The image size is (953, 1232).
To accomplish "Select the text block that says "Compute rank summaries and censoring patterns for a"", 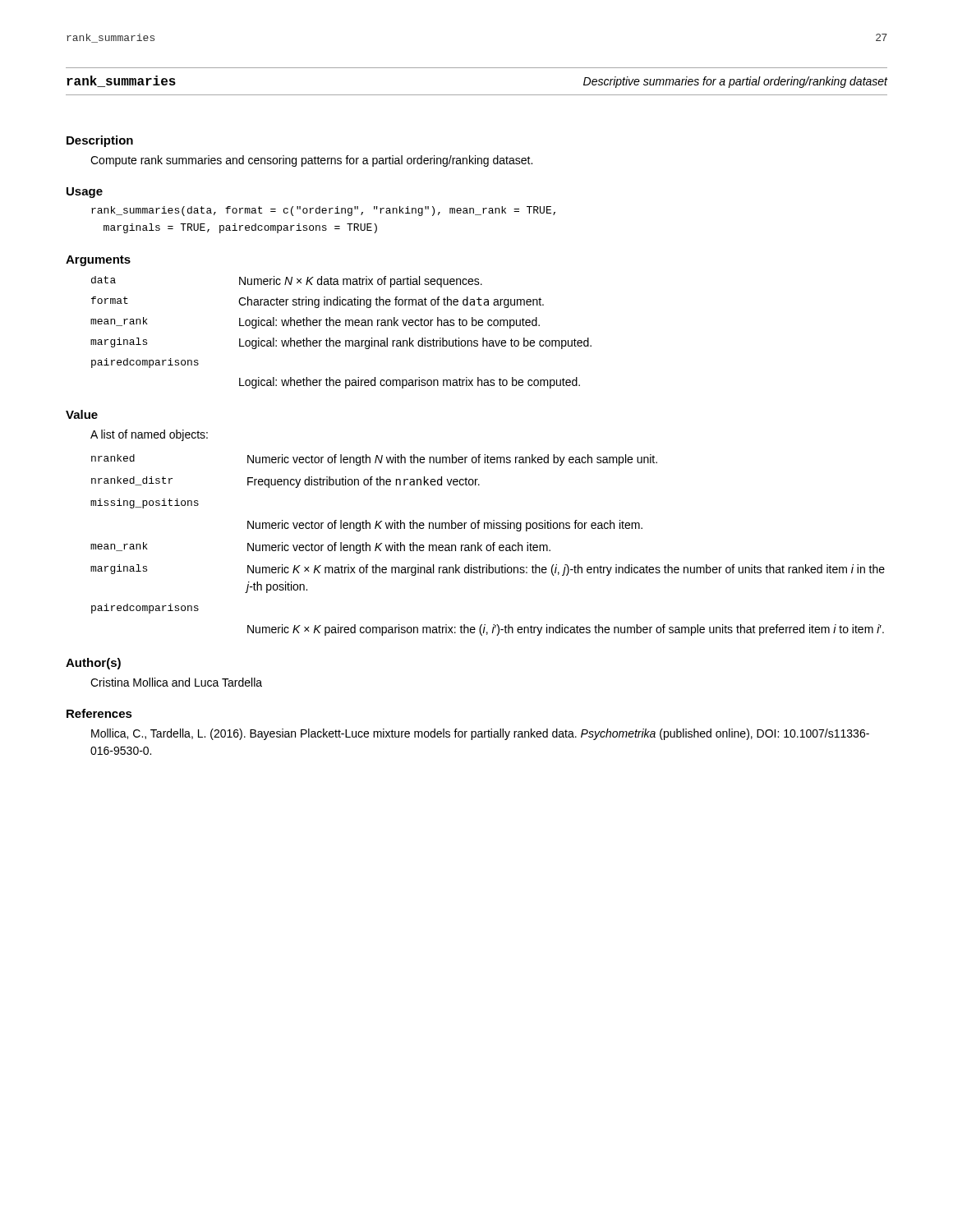I will coord(312,160).
